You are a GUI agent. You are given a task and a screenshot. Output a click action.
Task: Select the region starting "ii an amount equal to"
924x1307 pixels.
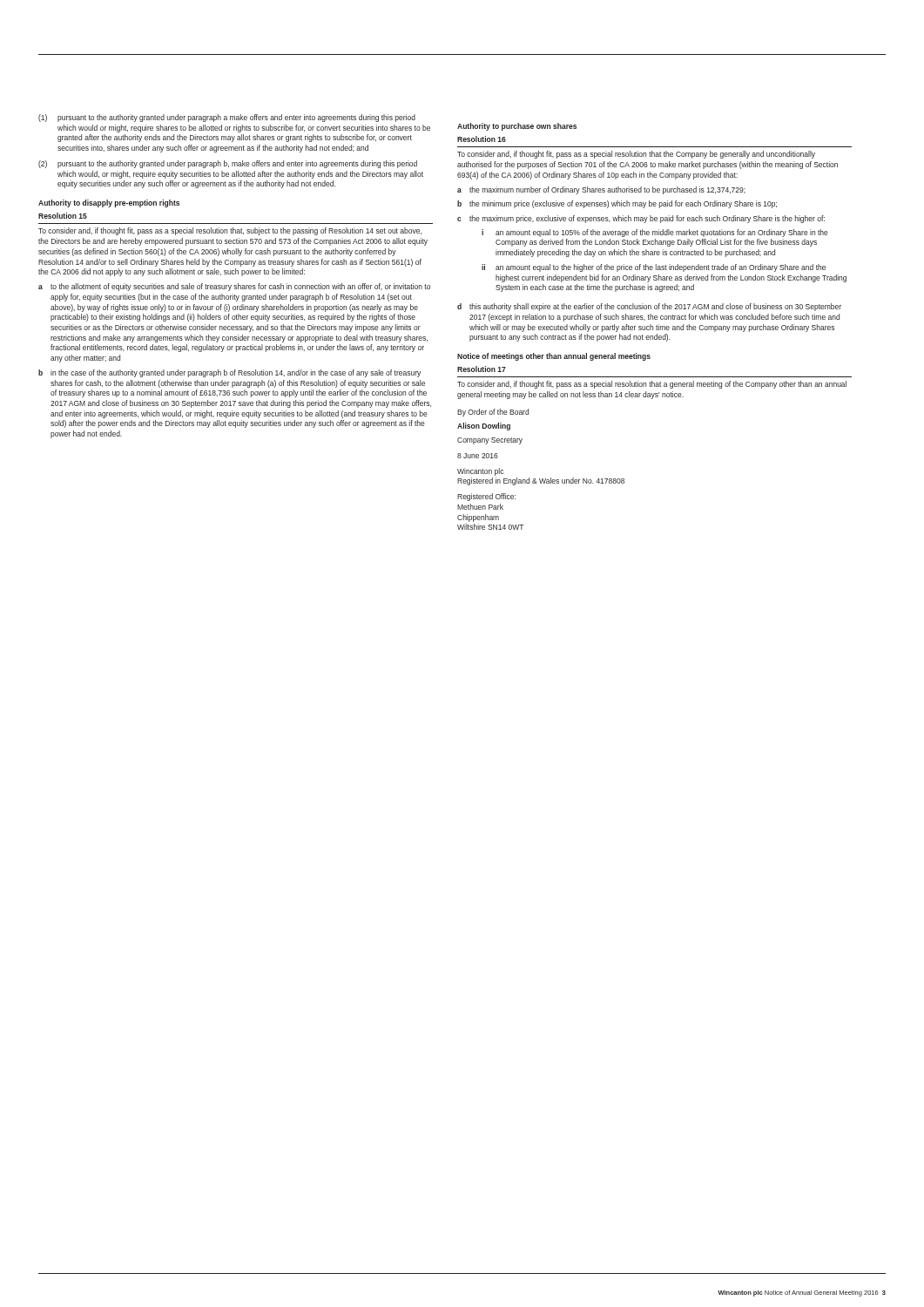667,278
